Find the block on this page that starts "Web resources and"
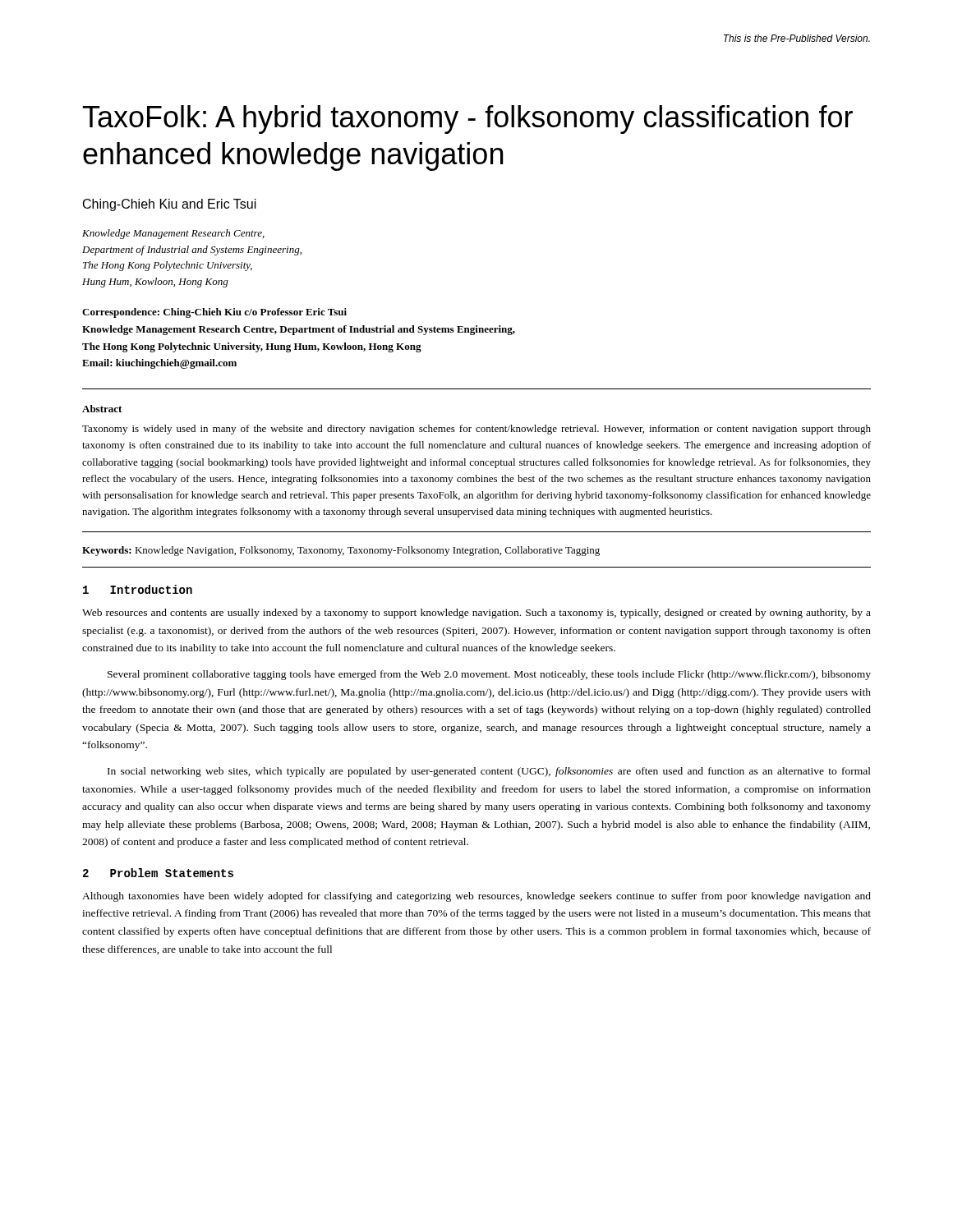 click(476, 727)
